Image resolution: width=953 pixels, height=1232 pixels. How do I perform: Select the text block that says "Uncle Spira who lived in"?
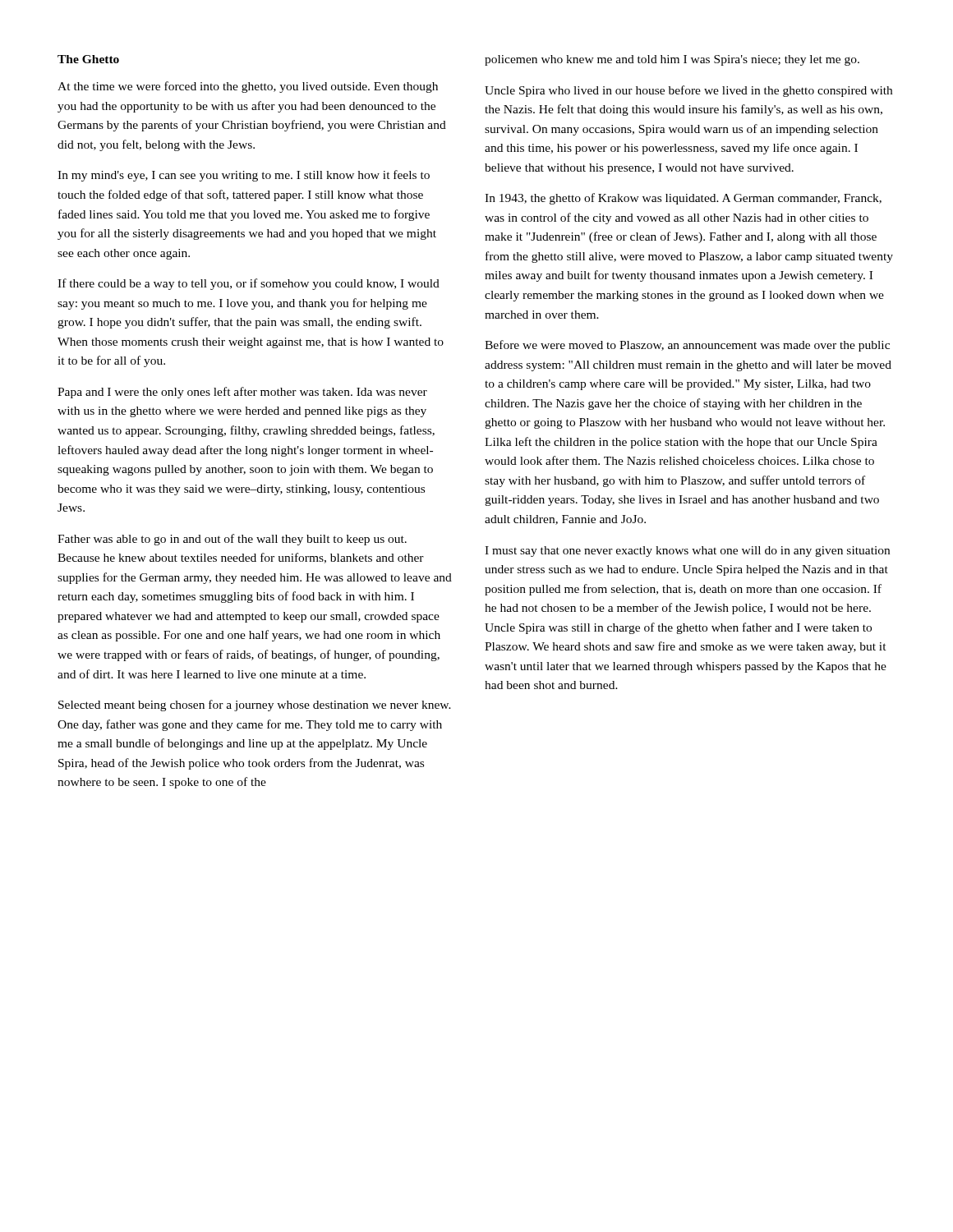(x=689, y=128)
